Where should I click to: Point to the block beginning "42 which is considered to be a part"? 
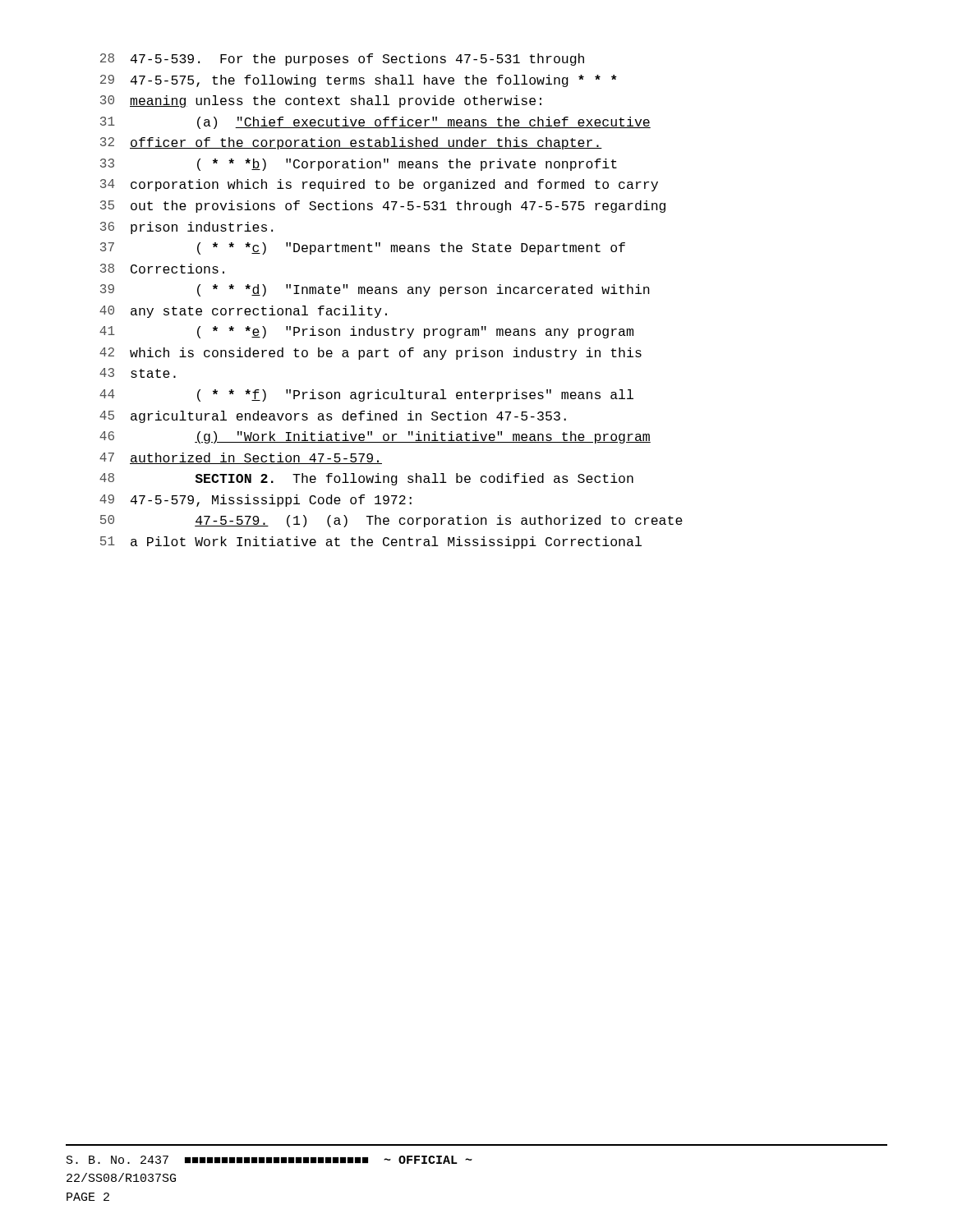click(476, 354)
